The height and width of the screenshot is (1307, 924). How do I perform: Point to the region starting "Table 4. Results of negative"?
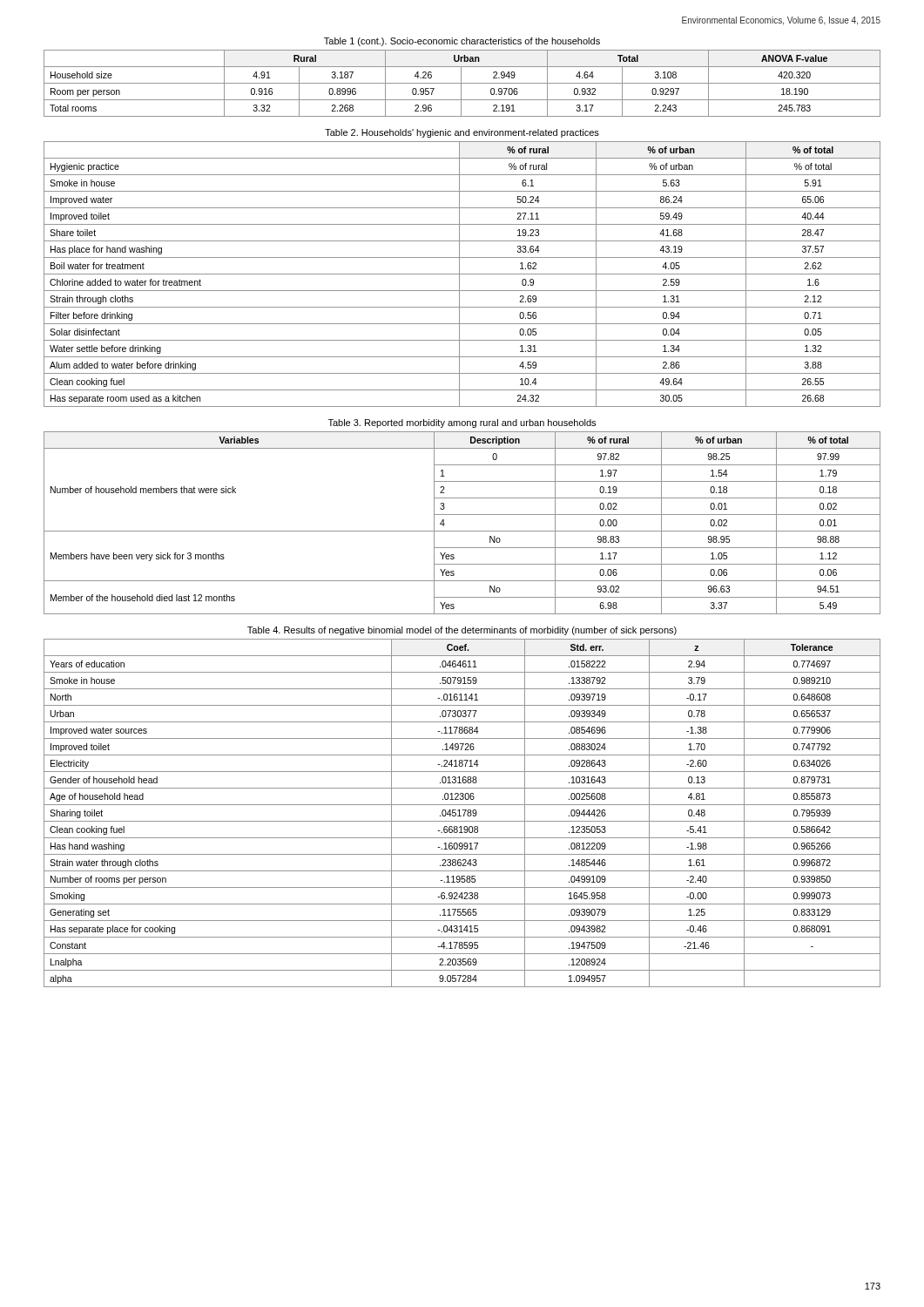click(x=462, y=630)
